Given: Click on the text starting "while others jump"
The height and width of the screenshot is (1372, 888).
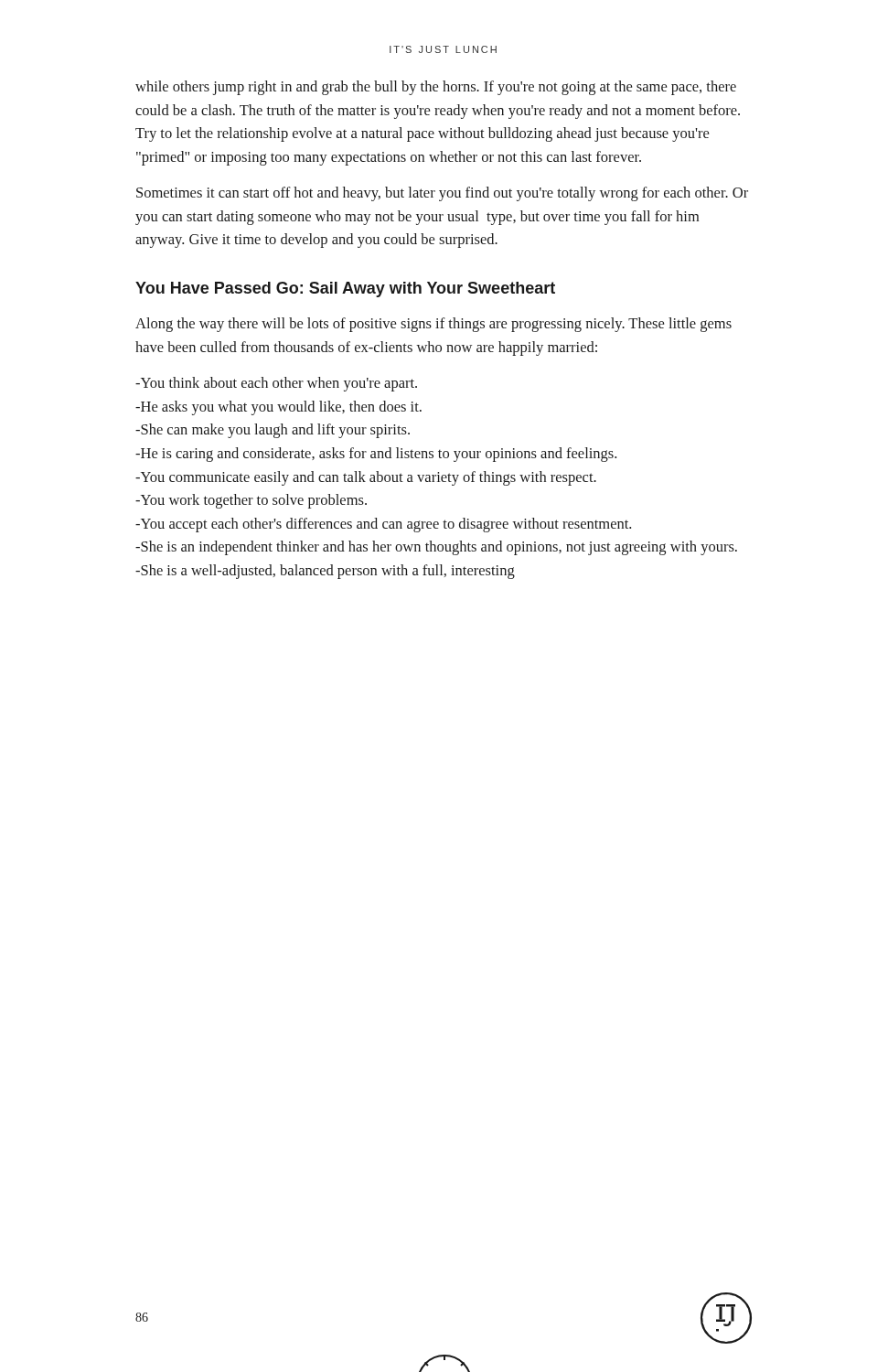Looking at the screenshot, I should [438, 122].
